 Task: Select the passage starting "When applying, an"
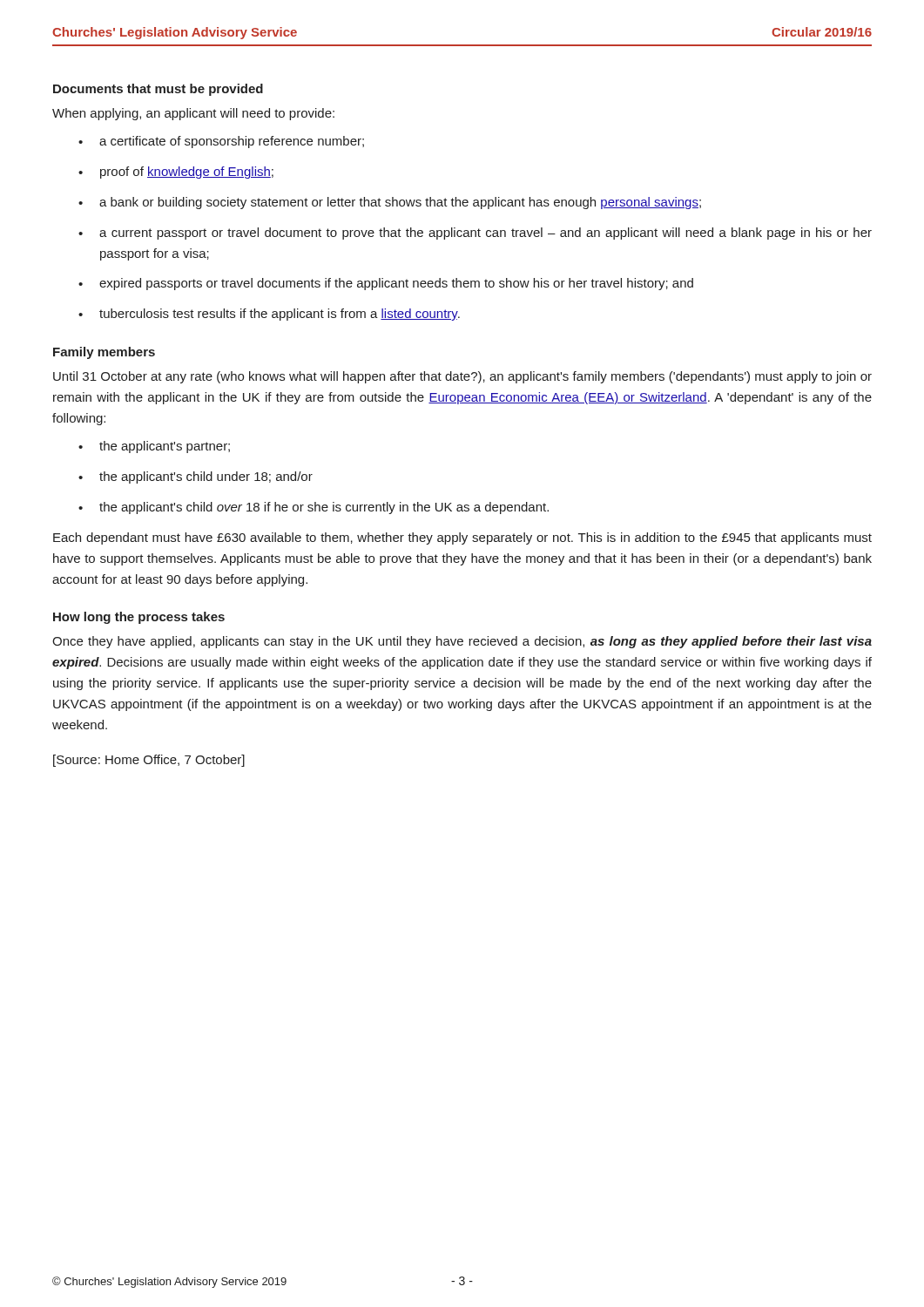194,113
